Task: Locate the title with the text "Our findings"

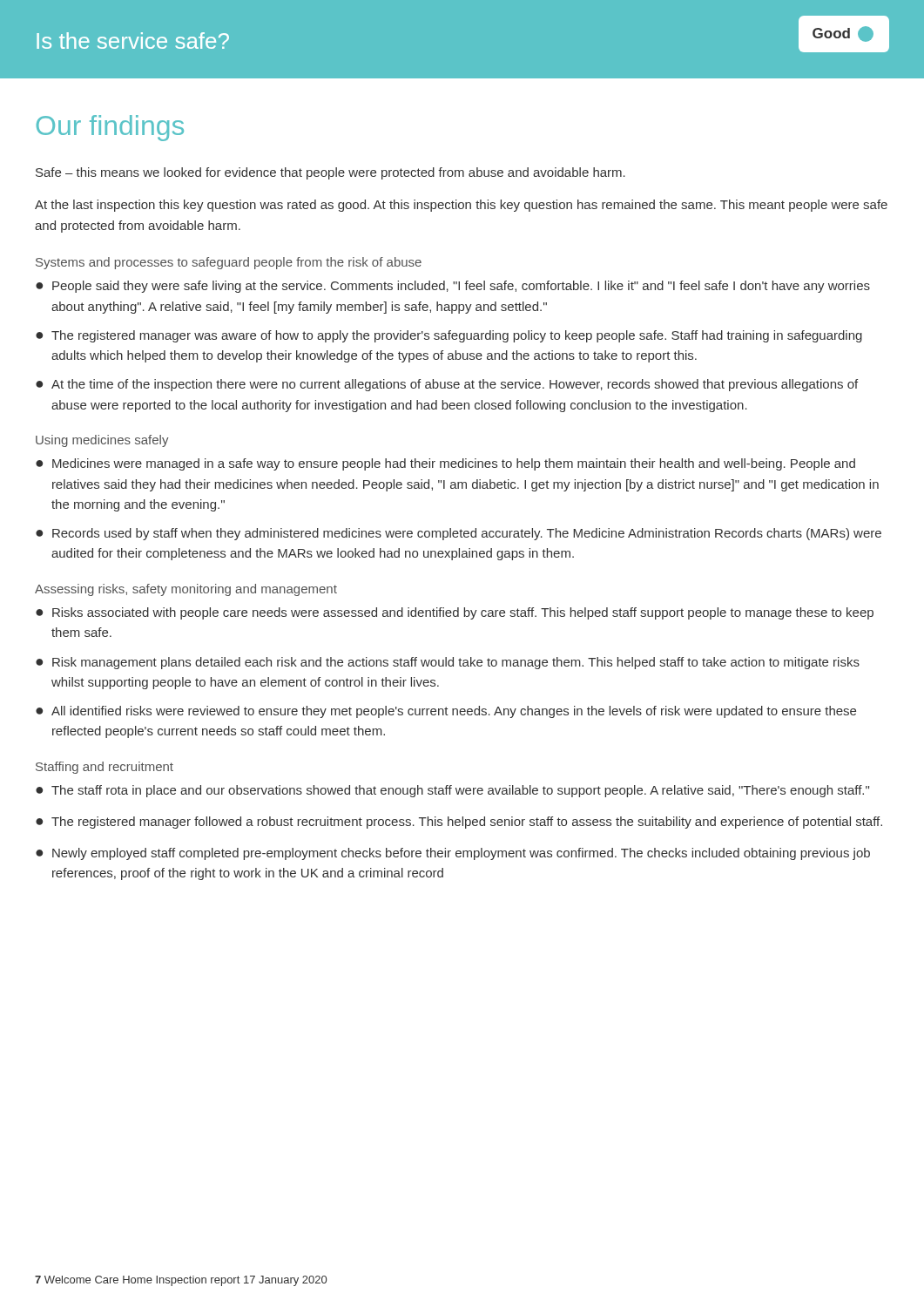Action: tap(110, 125)
